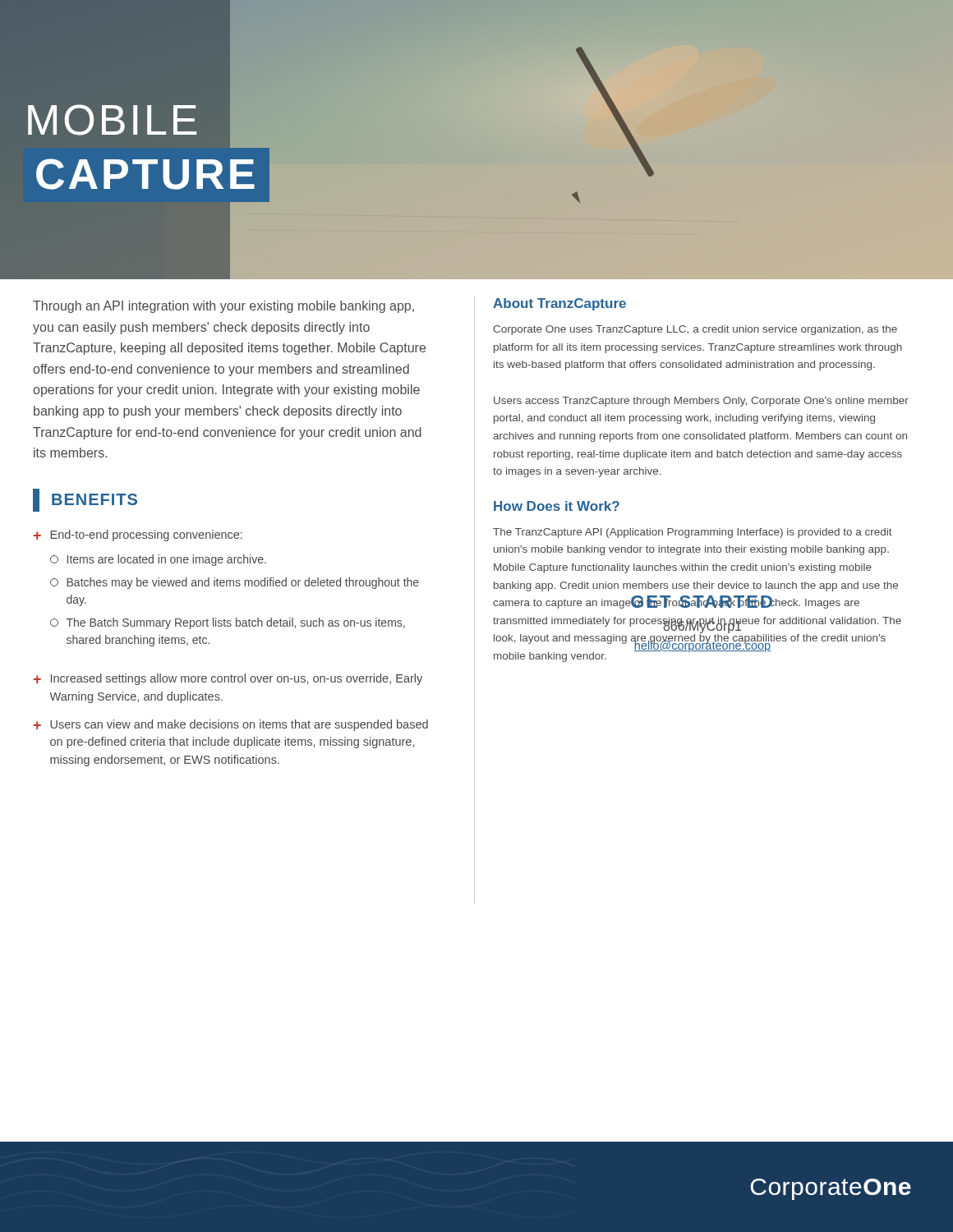Select the text block that reads "Users access TranzCapture through"
Image resolution: width=953 pixels, height=1232 pixels.
click(x=701, y=436)
